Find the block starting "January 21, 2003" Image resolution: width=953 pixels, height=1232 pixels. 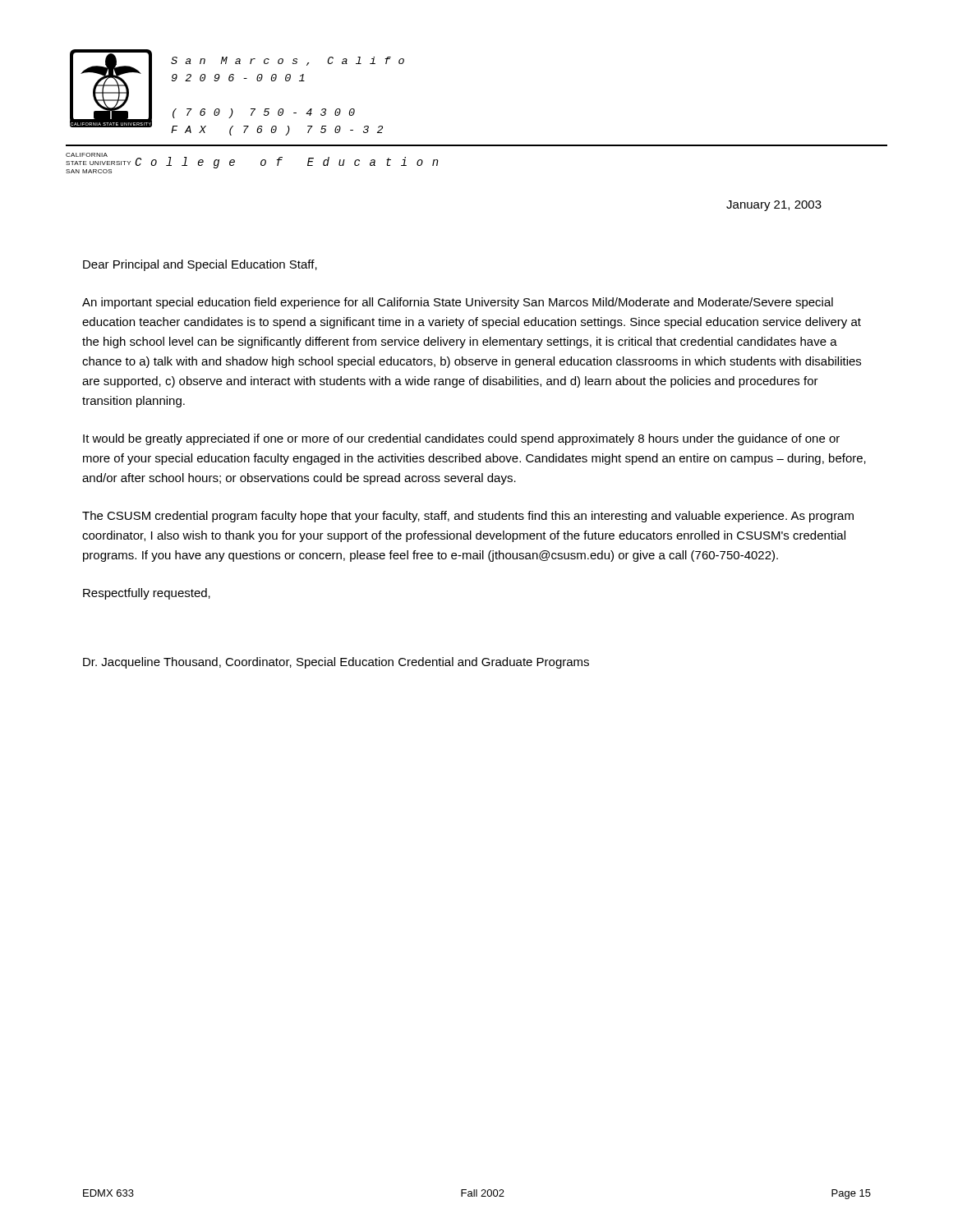[774, 204]
